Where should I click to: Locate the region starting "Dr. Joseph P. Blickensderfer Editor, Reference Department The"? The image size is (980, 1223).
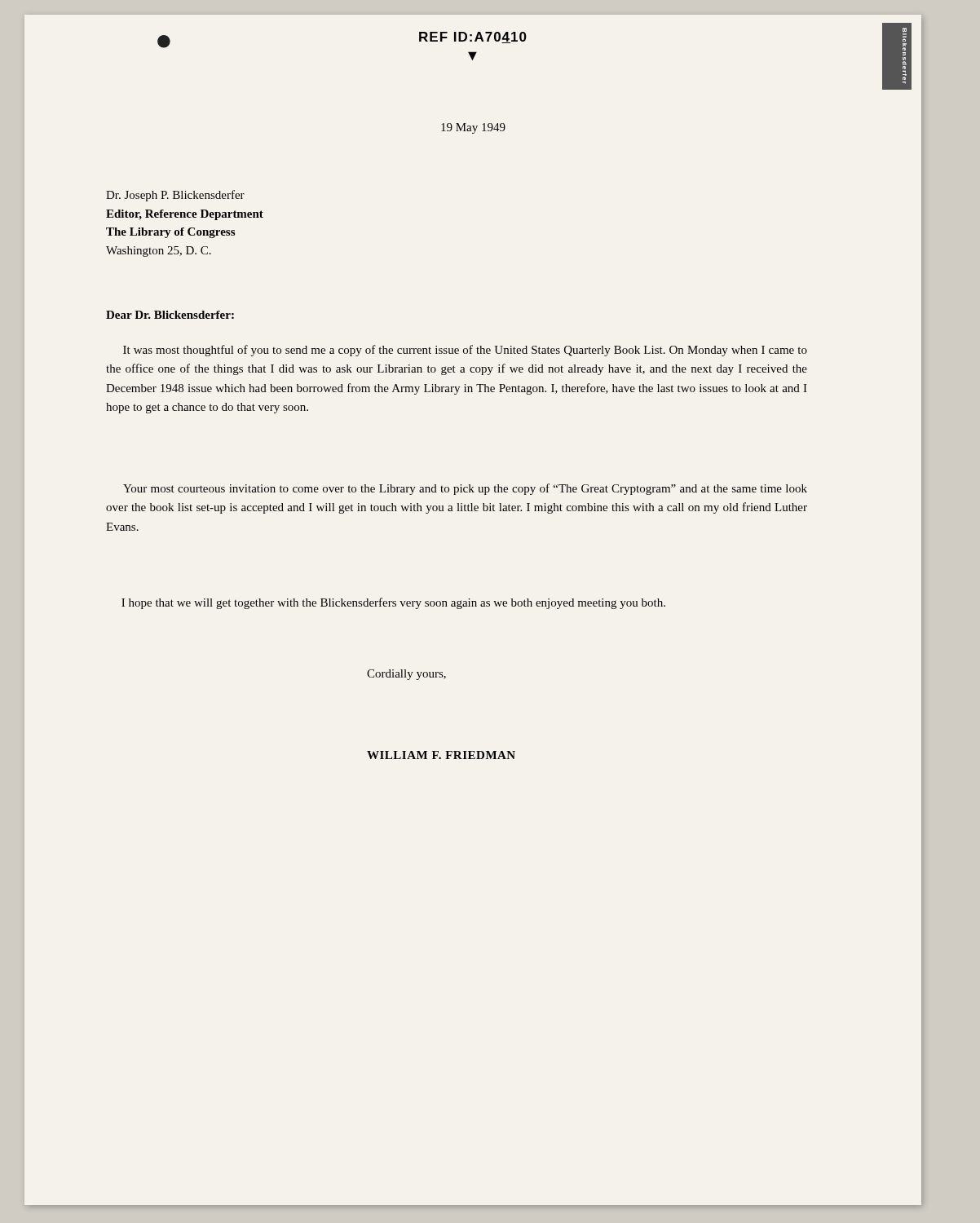point(185,222)
